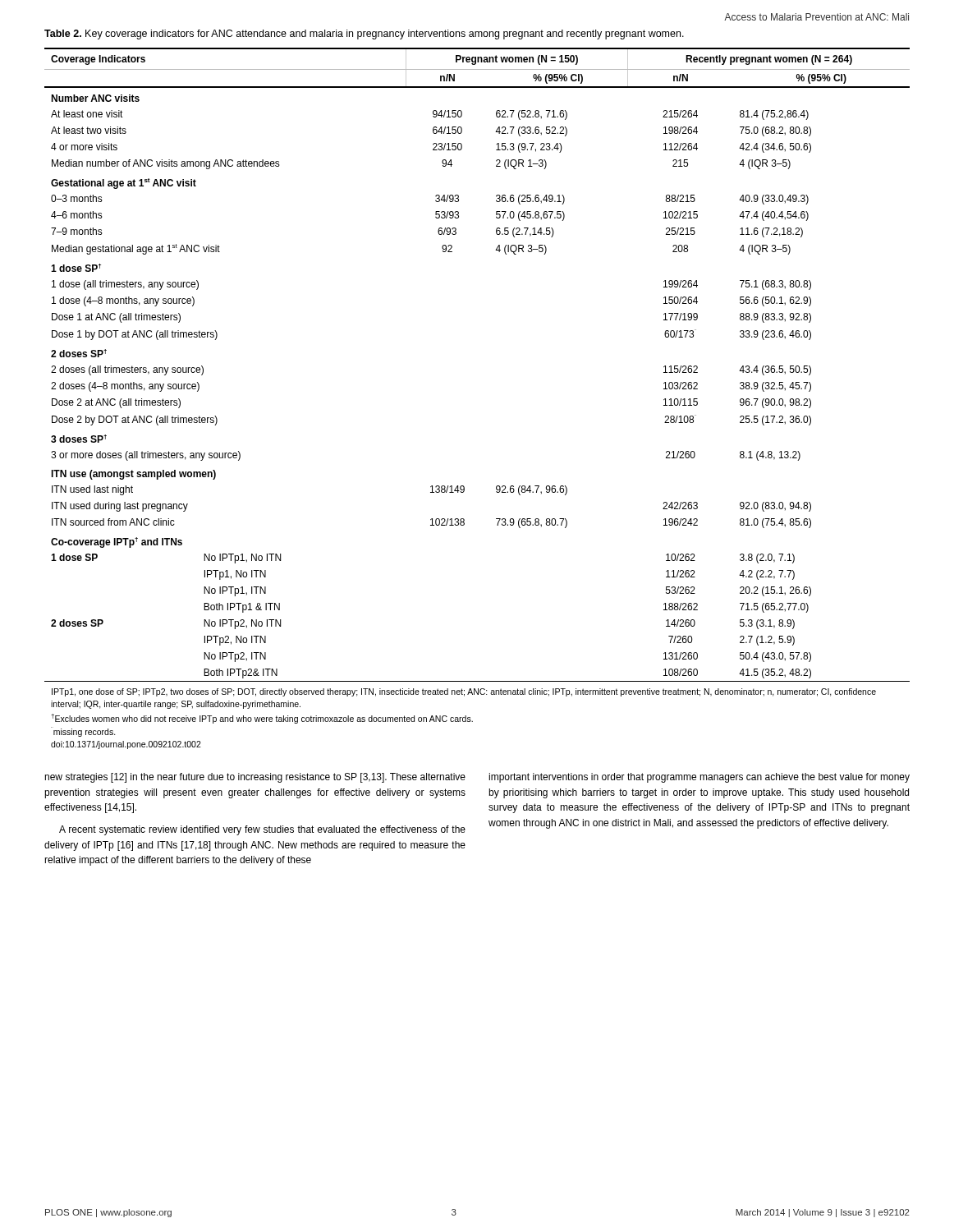Find the block starting "new strategies [12] in the near"
The width and height of the screenshot is (954, 1232).
(255, 819)
